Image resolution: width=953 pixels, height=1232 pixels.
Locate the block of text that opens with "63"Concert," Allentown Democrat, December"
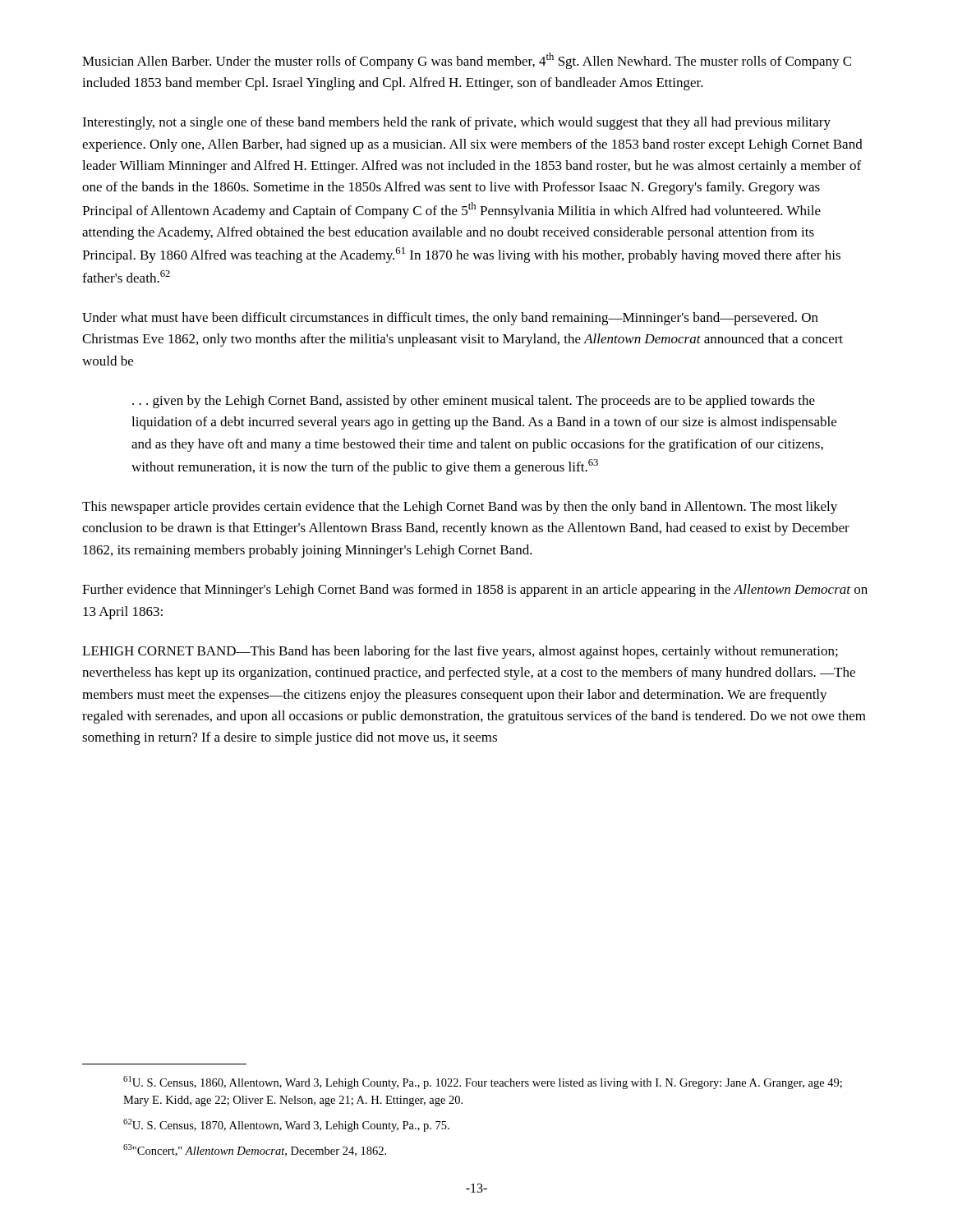pos(255,1150)
